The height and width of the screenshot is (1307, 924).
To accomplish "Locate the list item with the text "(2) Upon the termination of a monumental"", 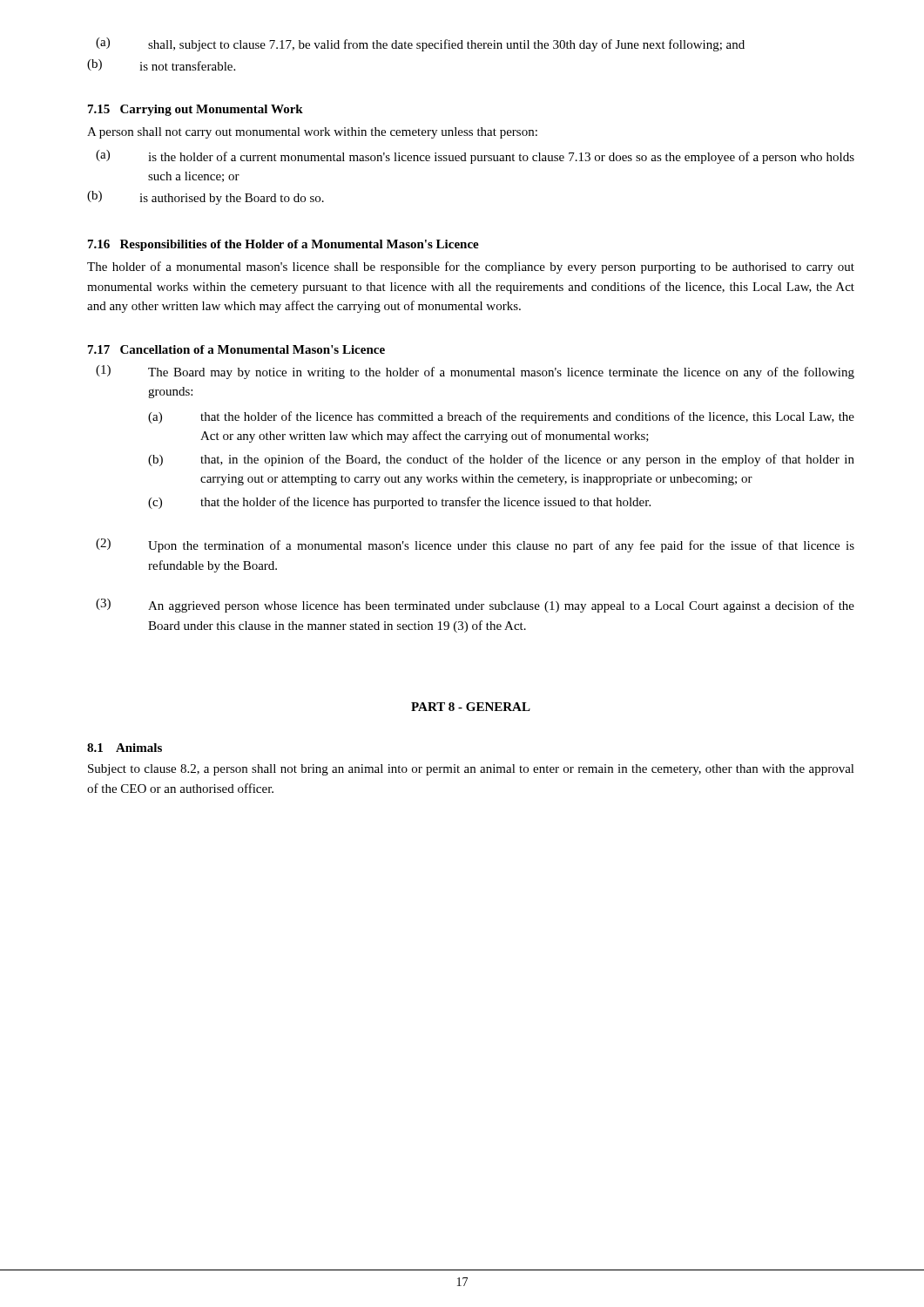I will [x=471, y=555].
